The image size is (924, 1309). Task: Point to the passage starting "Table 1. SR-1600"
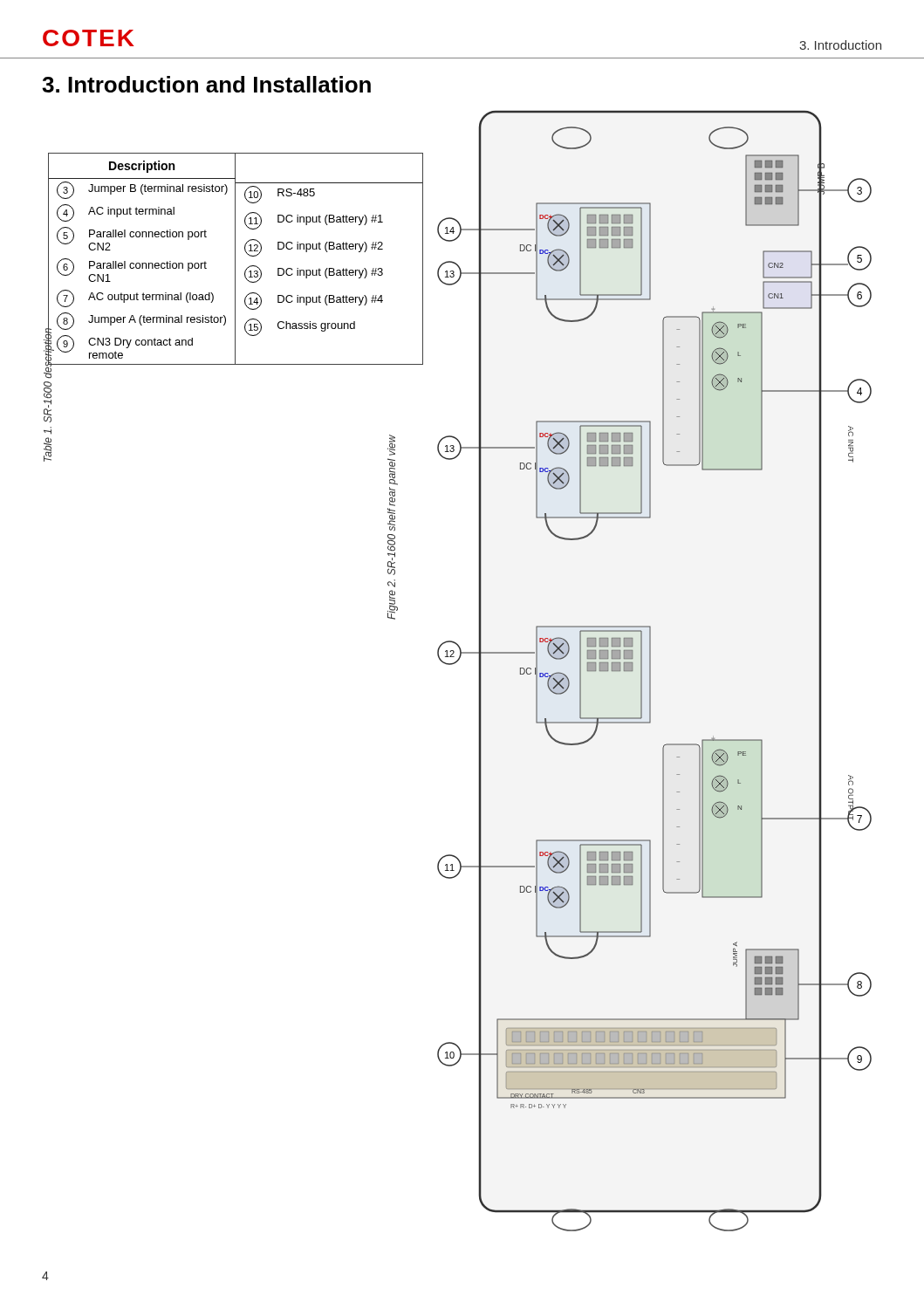tap(48, 395)
